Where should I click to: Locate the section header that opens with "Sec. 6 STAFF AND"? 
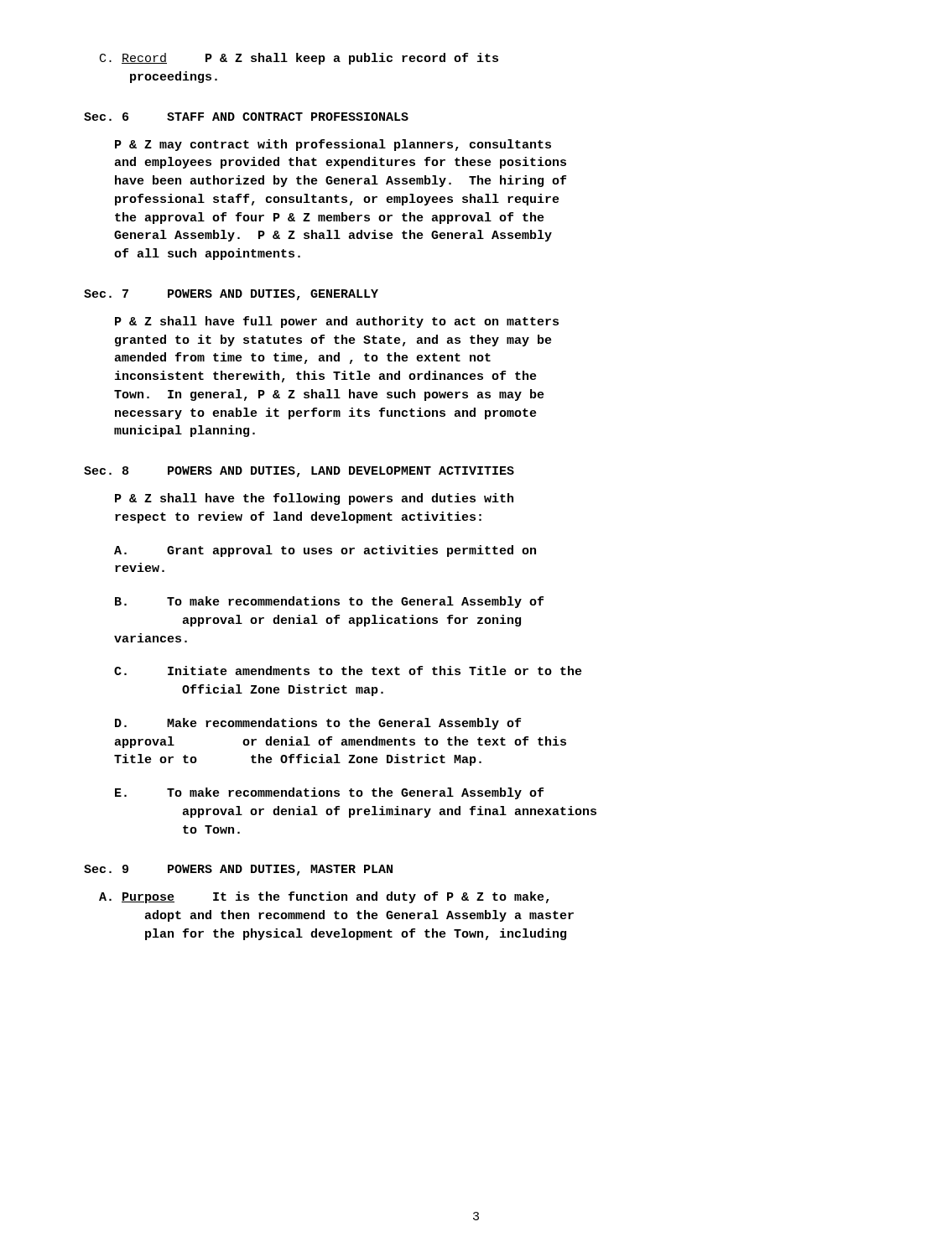click(x=246, y=117)
